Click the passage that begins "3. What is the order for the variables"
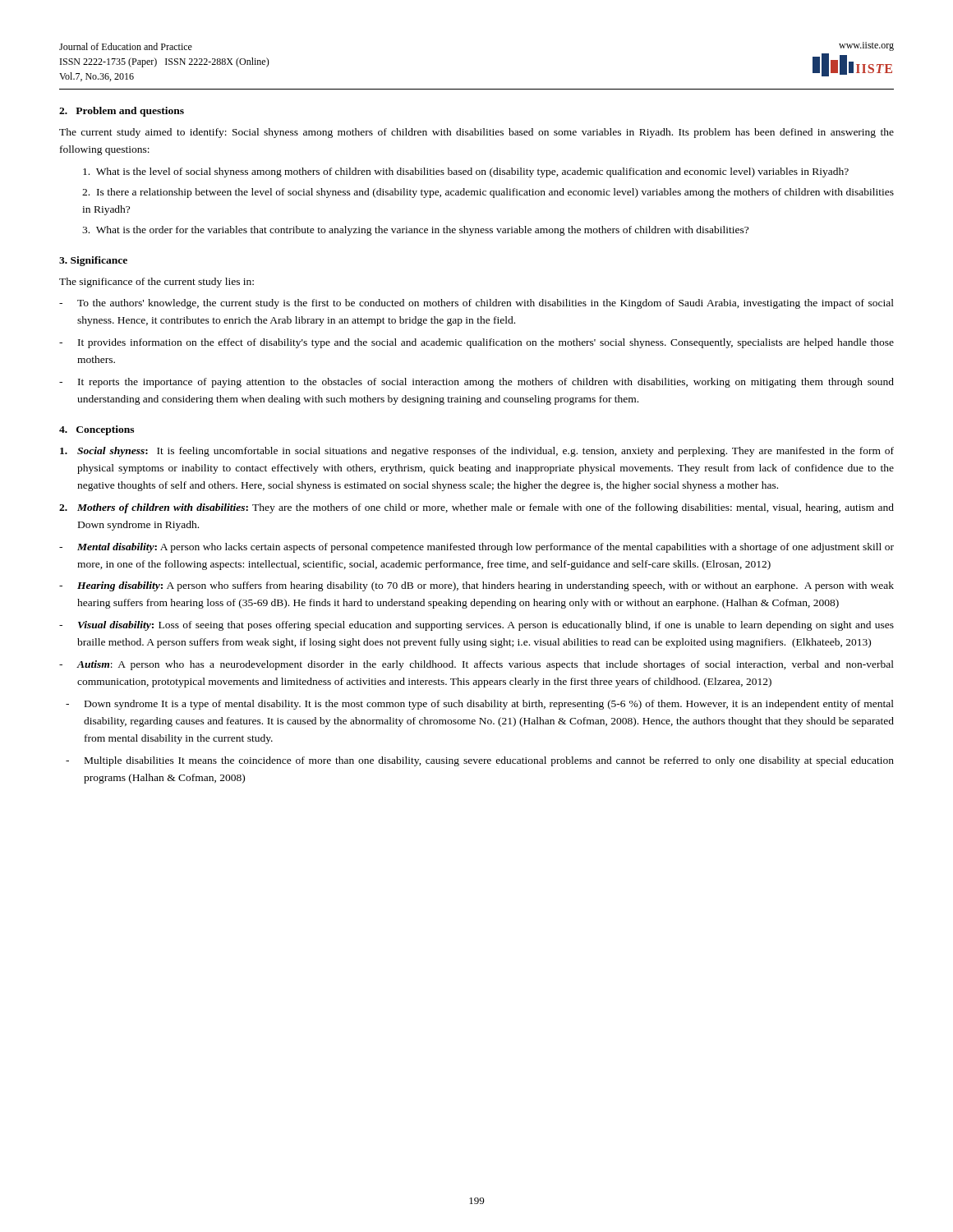 416,229
